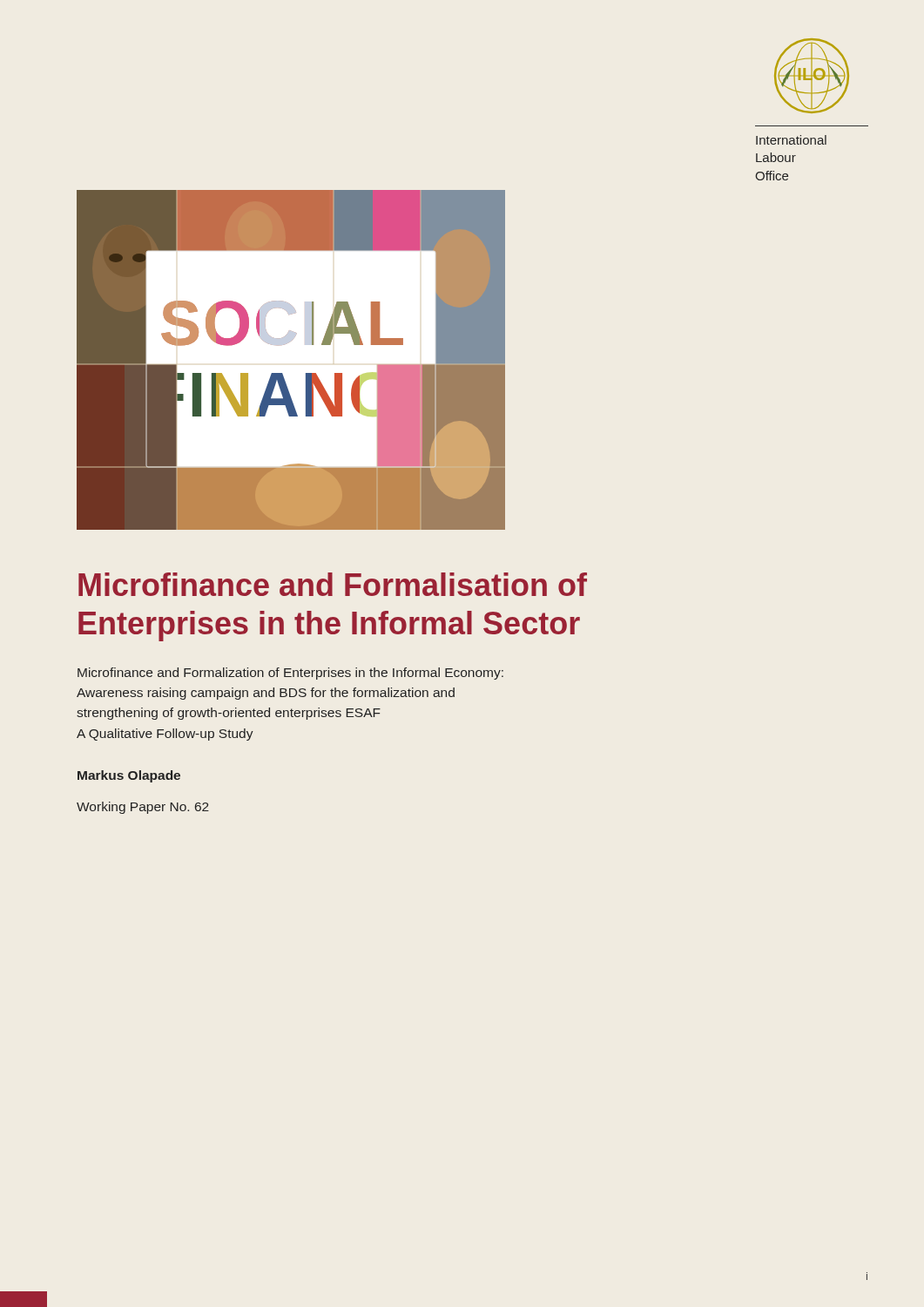
Task: Select the photo
Action: coord(291,360)
